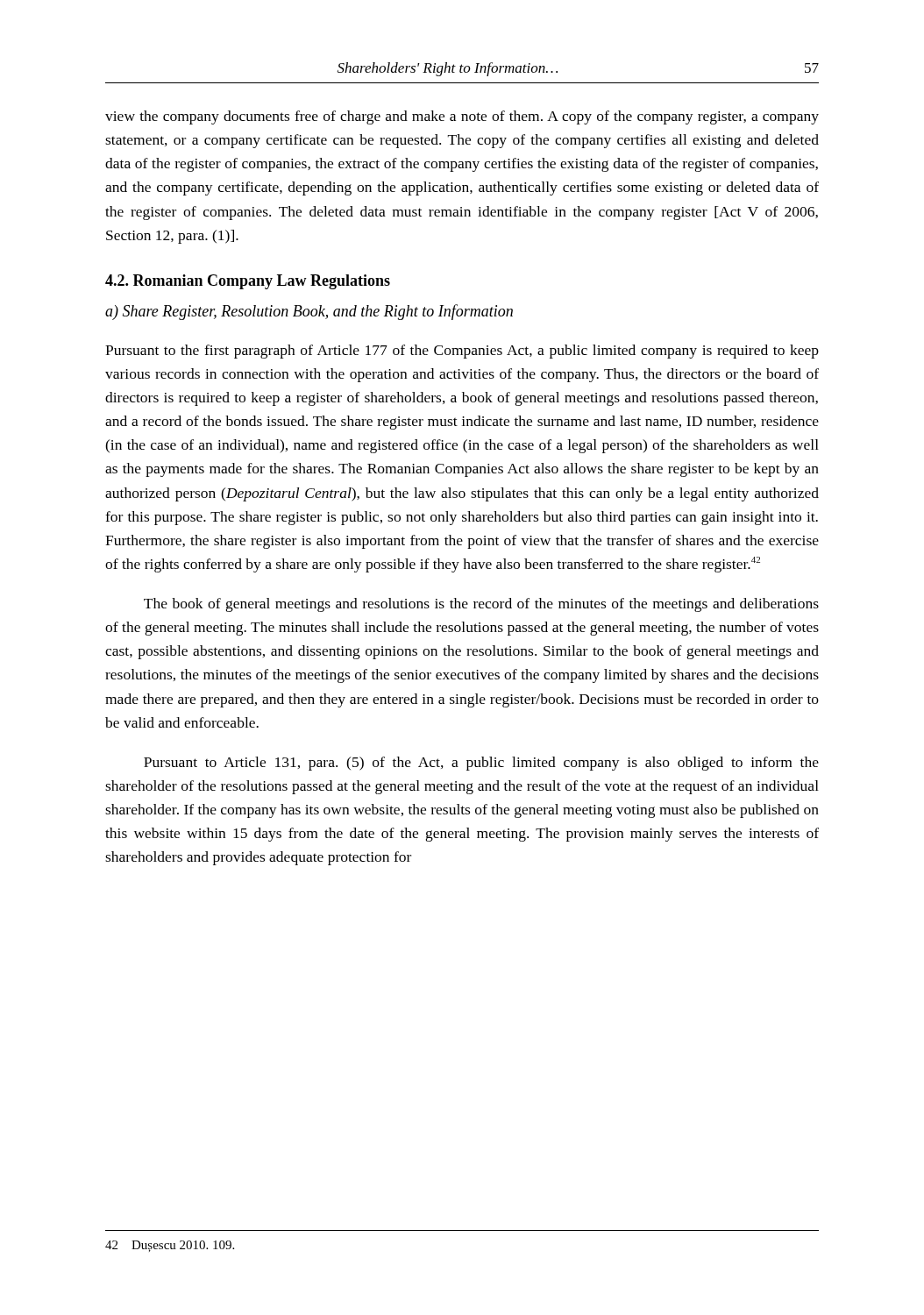Click the passage that begins "Pursuant to Article 131, para. (5) of the"
Image resolution: width=924 pixels, height=1315 pixels.
(462, 809)
